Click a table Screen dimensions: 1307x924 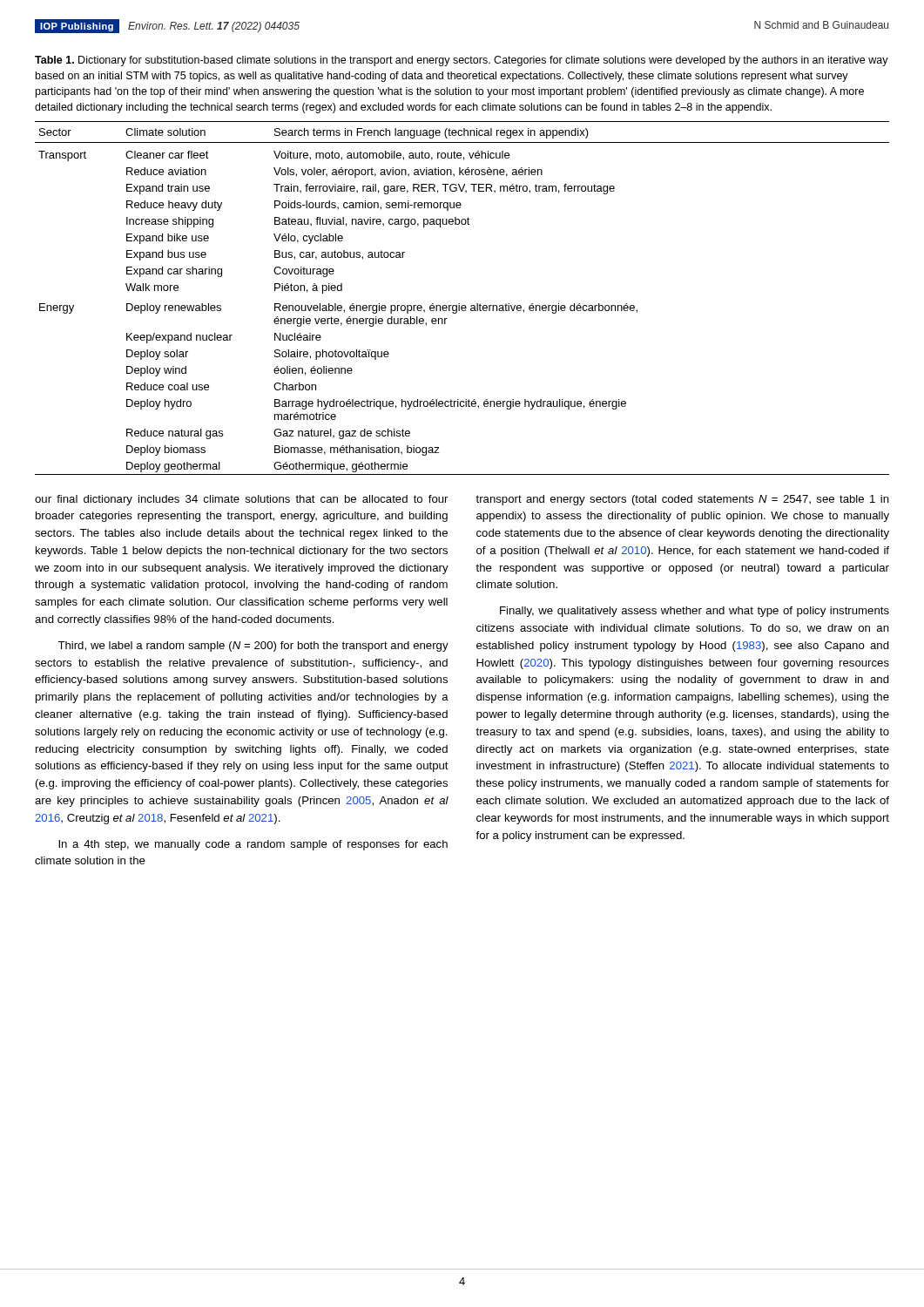point(462,298)
